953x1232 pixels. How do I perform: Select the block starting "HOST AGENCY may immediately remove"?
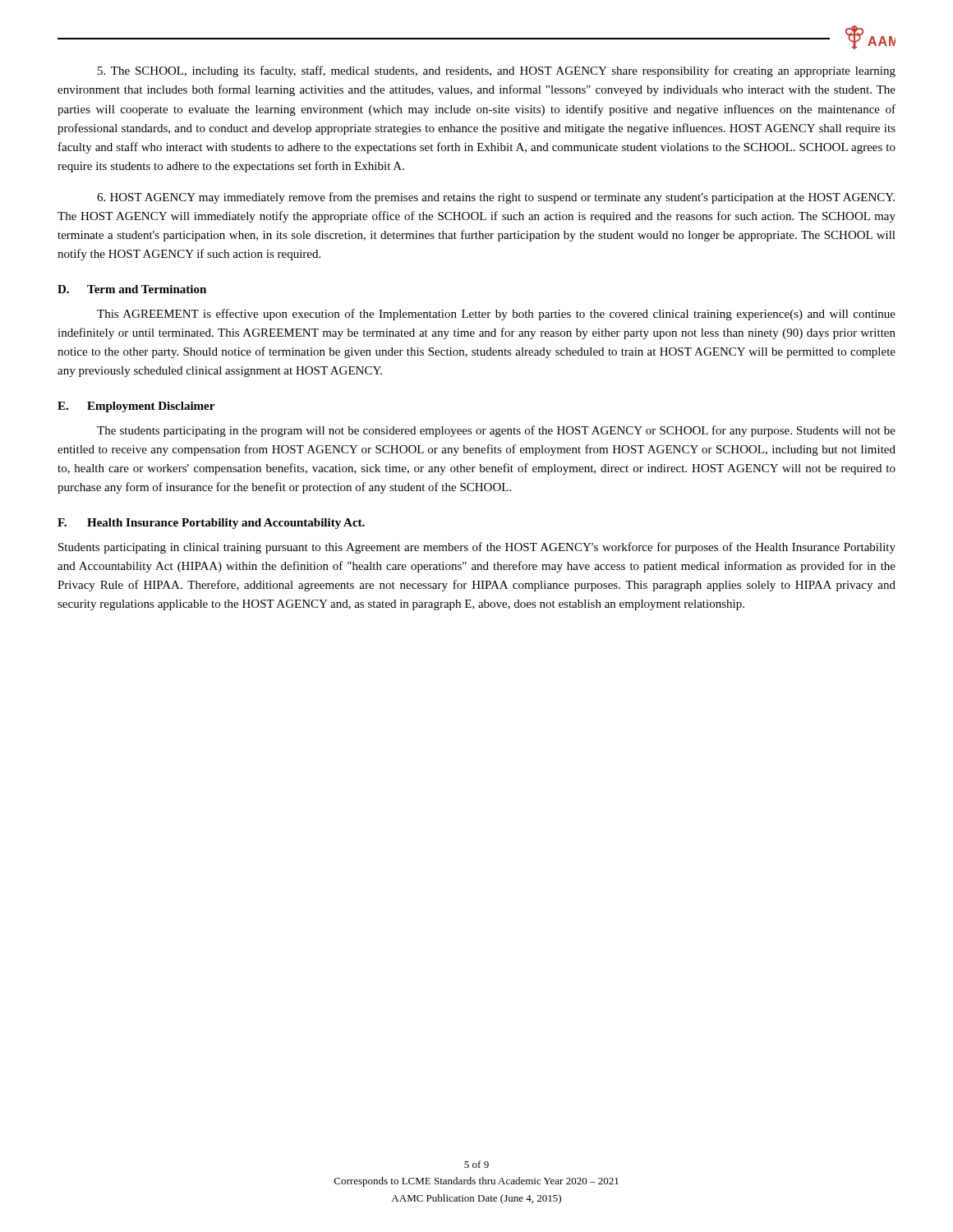(476, 226)
